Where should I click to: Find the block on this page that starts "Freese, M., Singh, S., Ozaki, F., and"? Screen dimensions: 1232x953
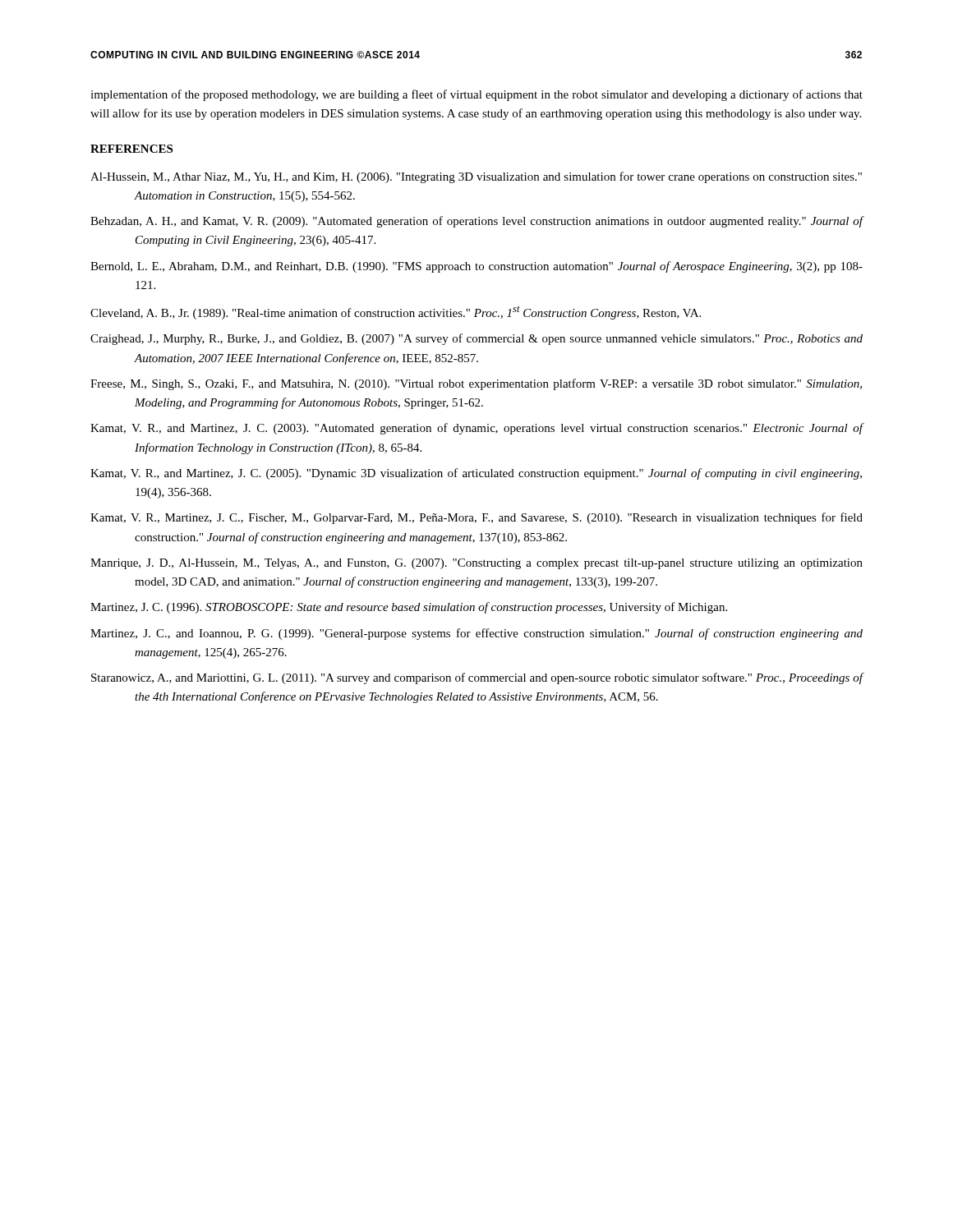pyautogui.click(x=476, y=393)
